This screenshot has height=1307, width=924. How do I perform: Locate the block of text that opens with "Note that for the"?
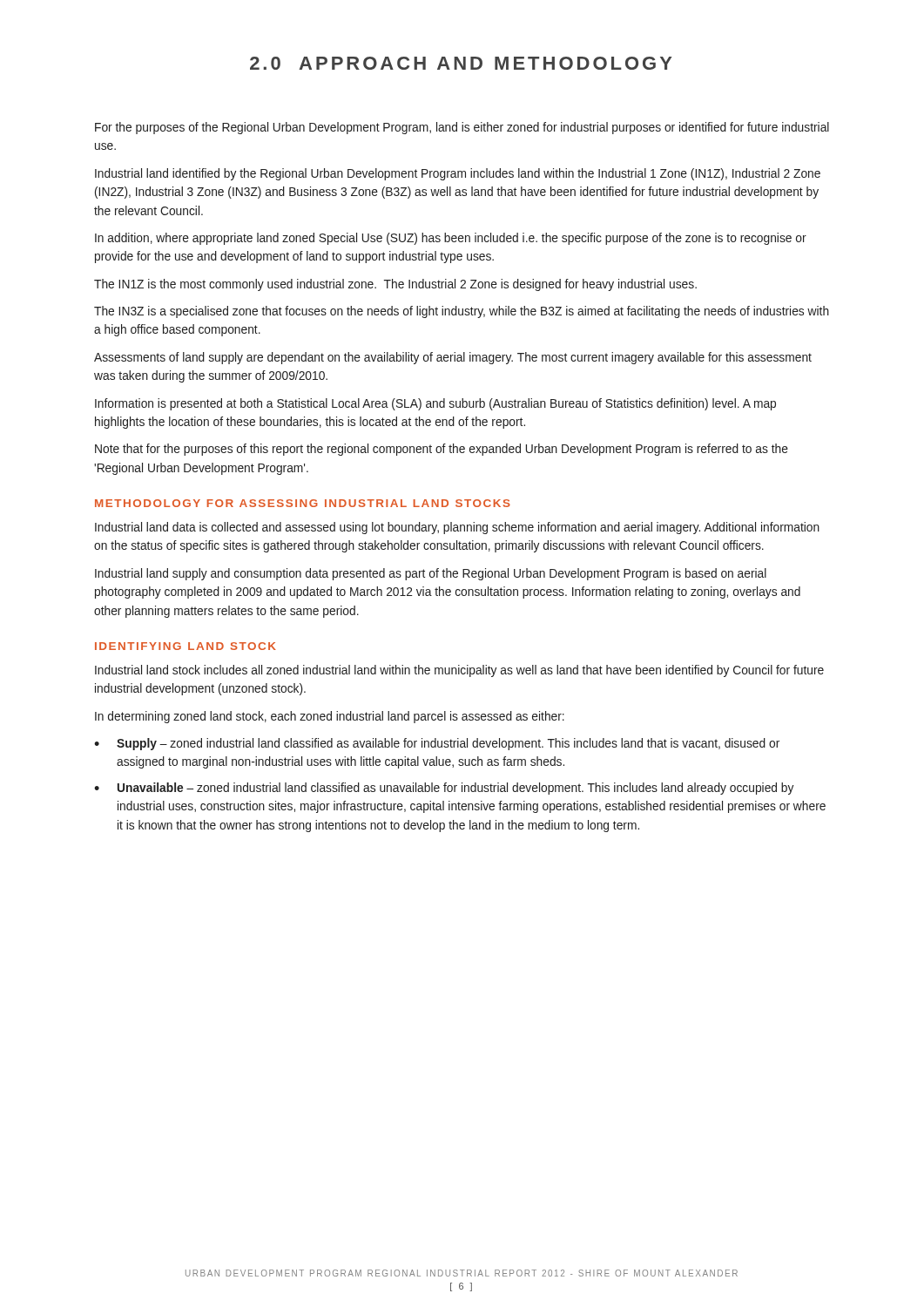point(441,459)
